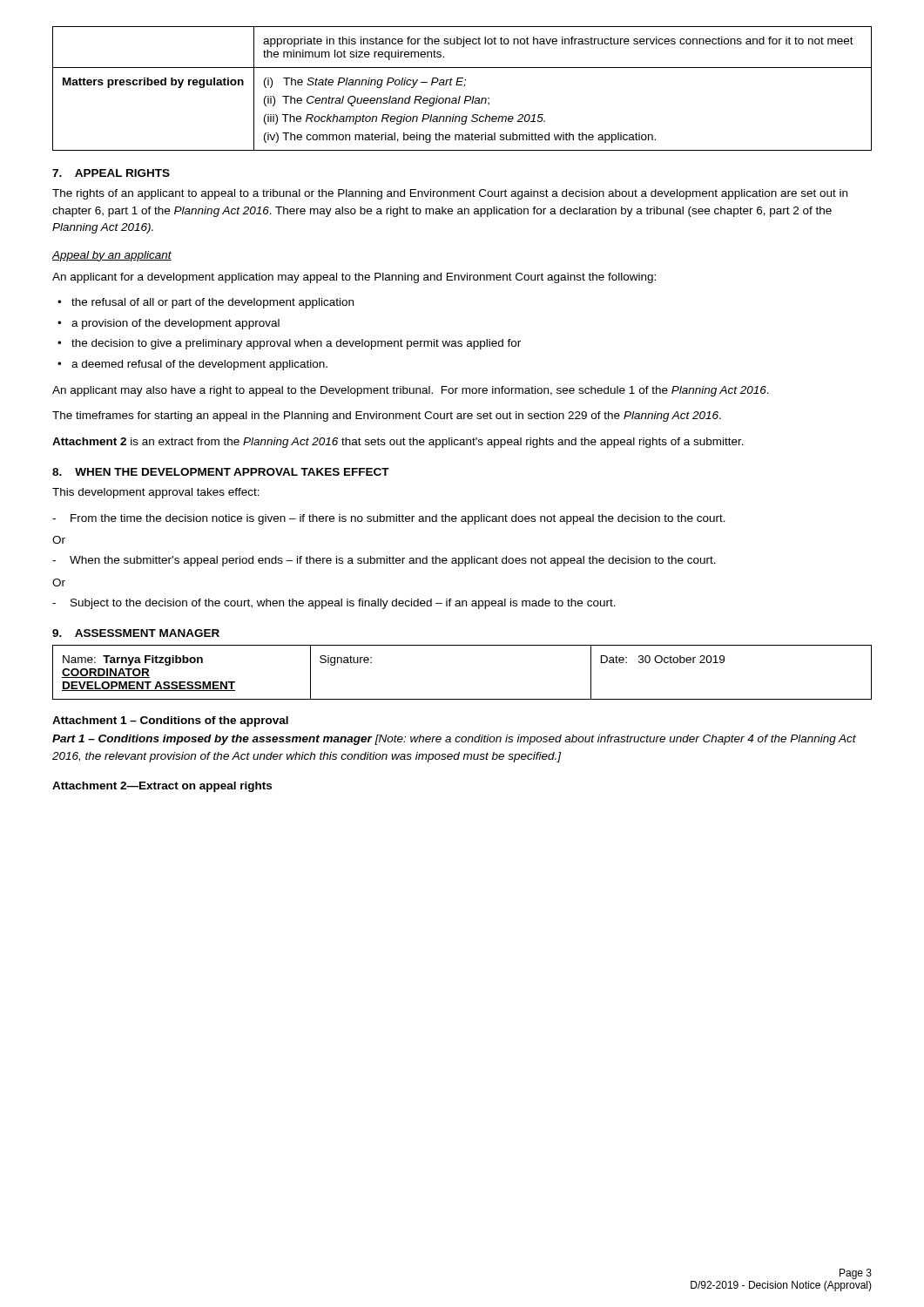924x1307 pixels.
Task: Navigate to the region starting "Attachment 2 is an extract from the Planning"
Action: 398,441
